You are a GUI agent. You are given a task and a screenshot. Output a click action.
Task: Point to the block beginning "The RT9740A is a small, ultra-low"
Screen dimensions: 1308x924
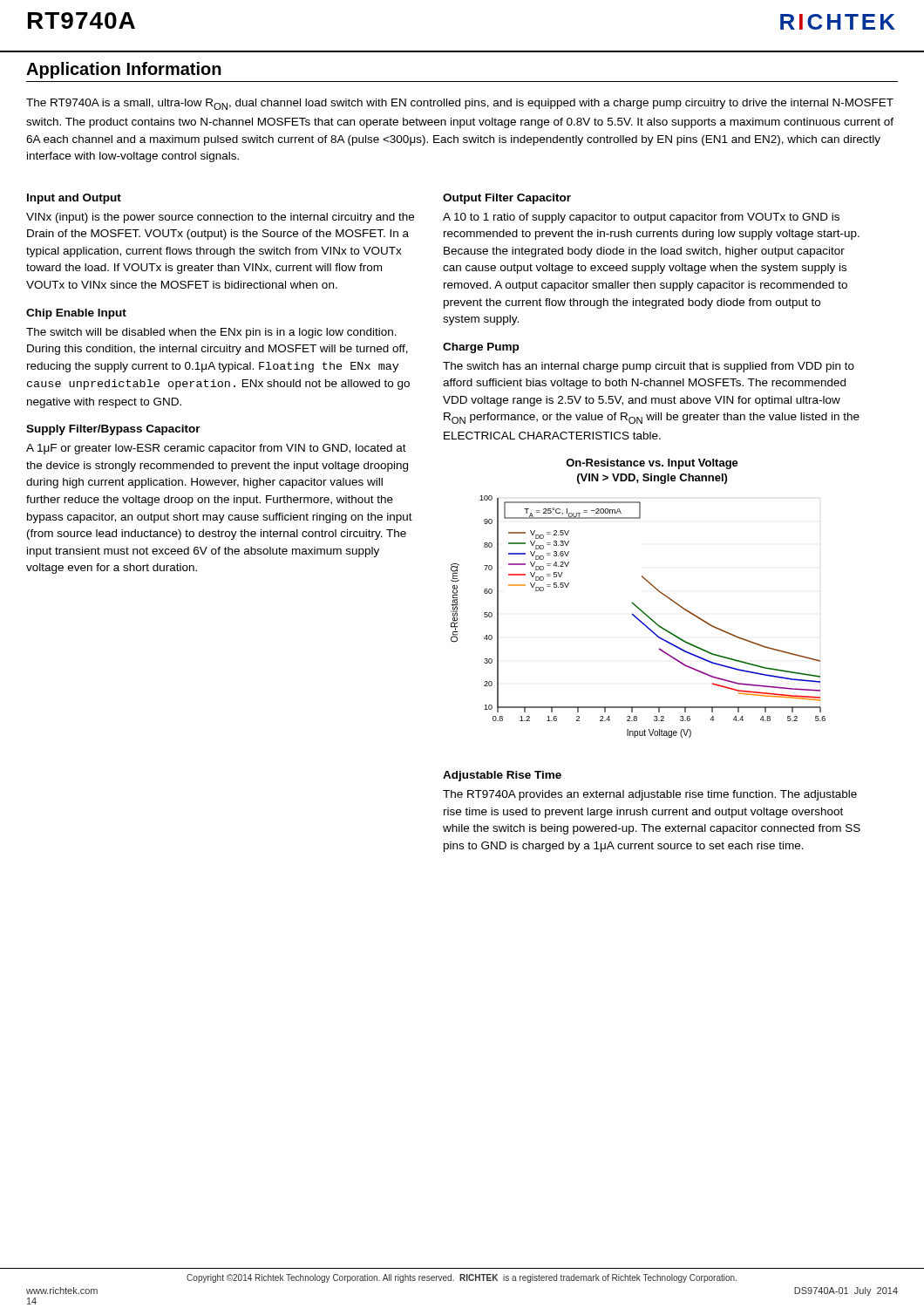click(x=460, y=129)
